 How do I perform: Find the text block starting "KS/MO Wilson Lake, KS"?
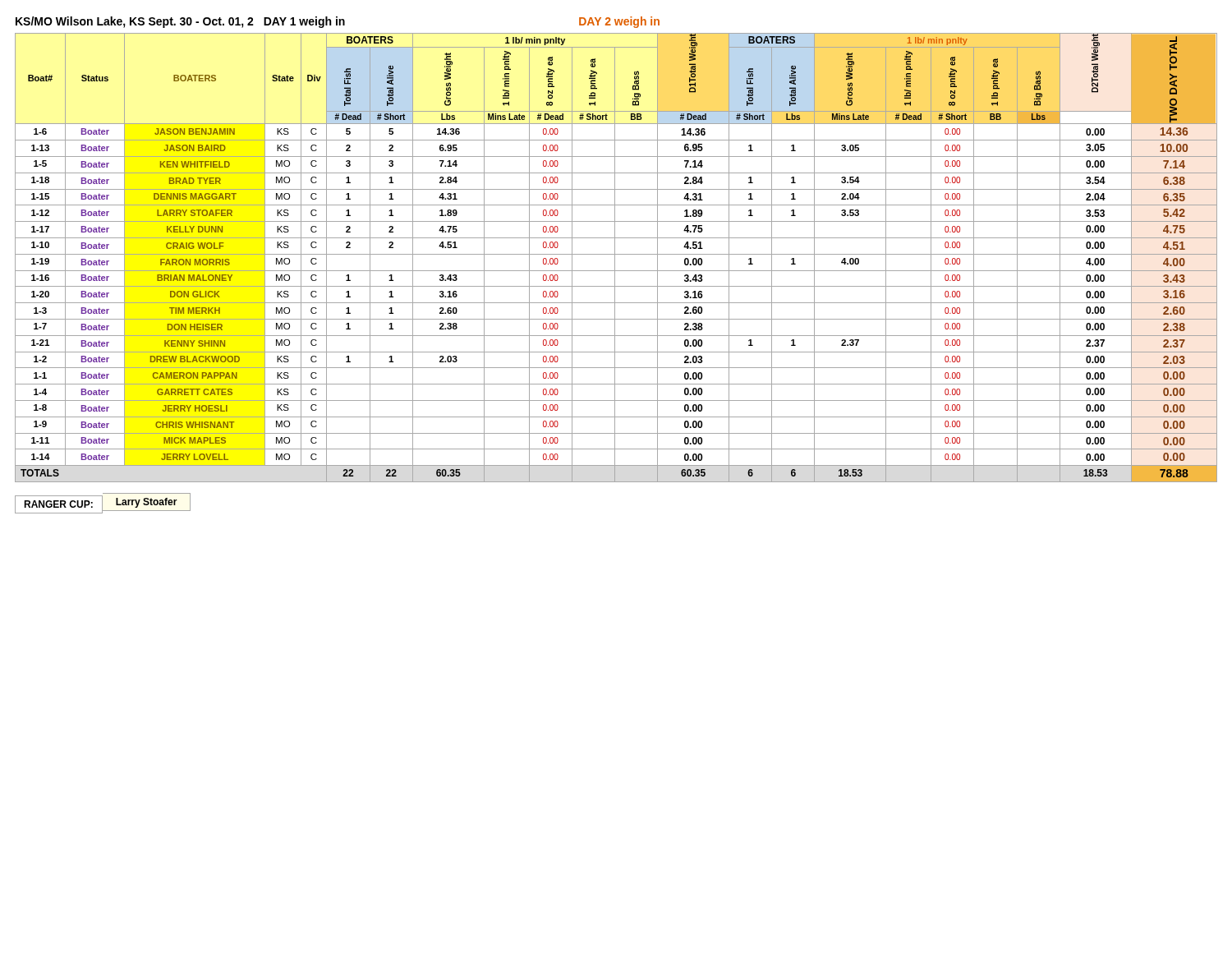coord(338,21)
